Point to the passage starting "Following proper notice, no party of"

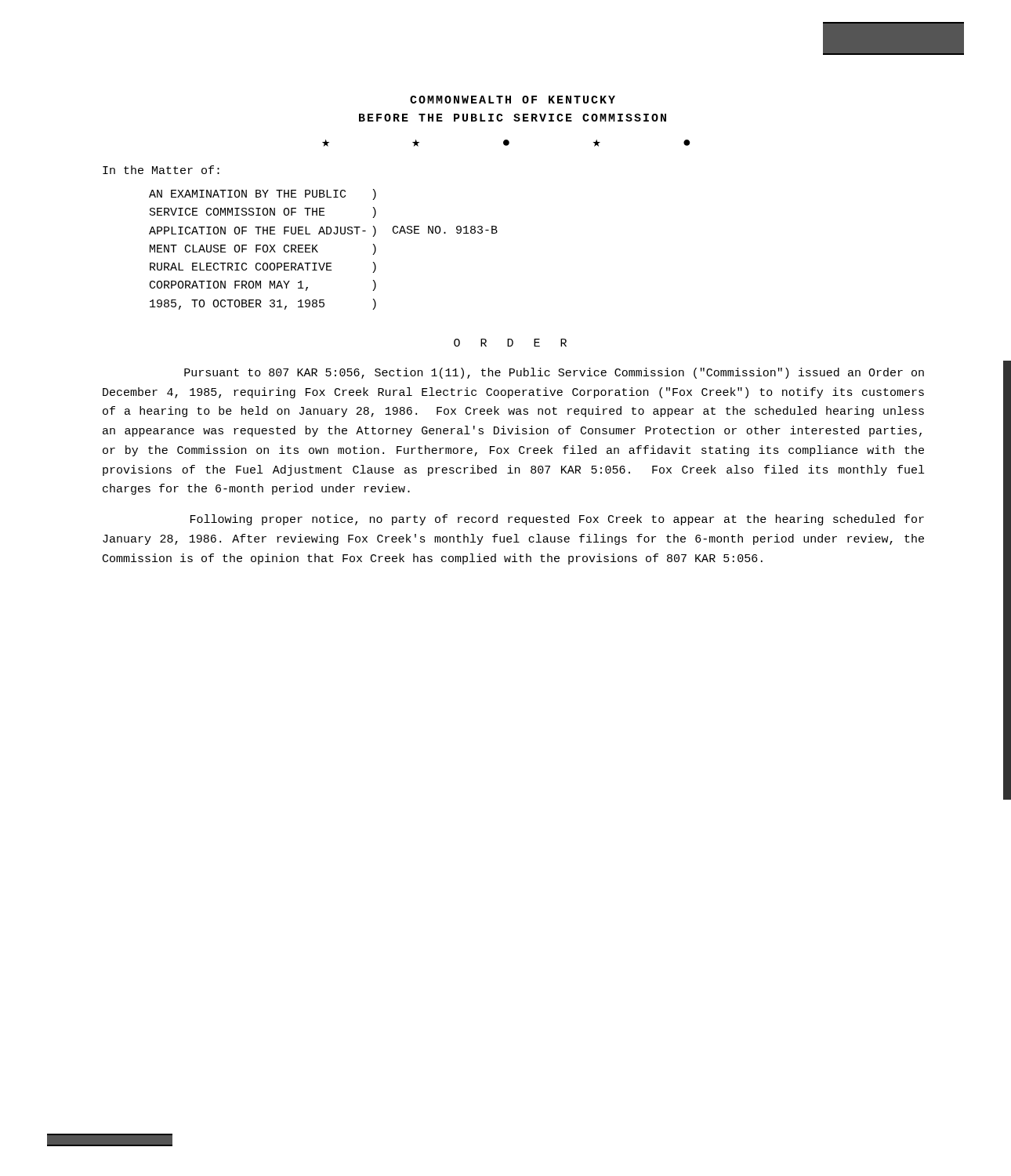[513, 540]
